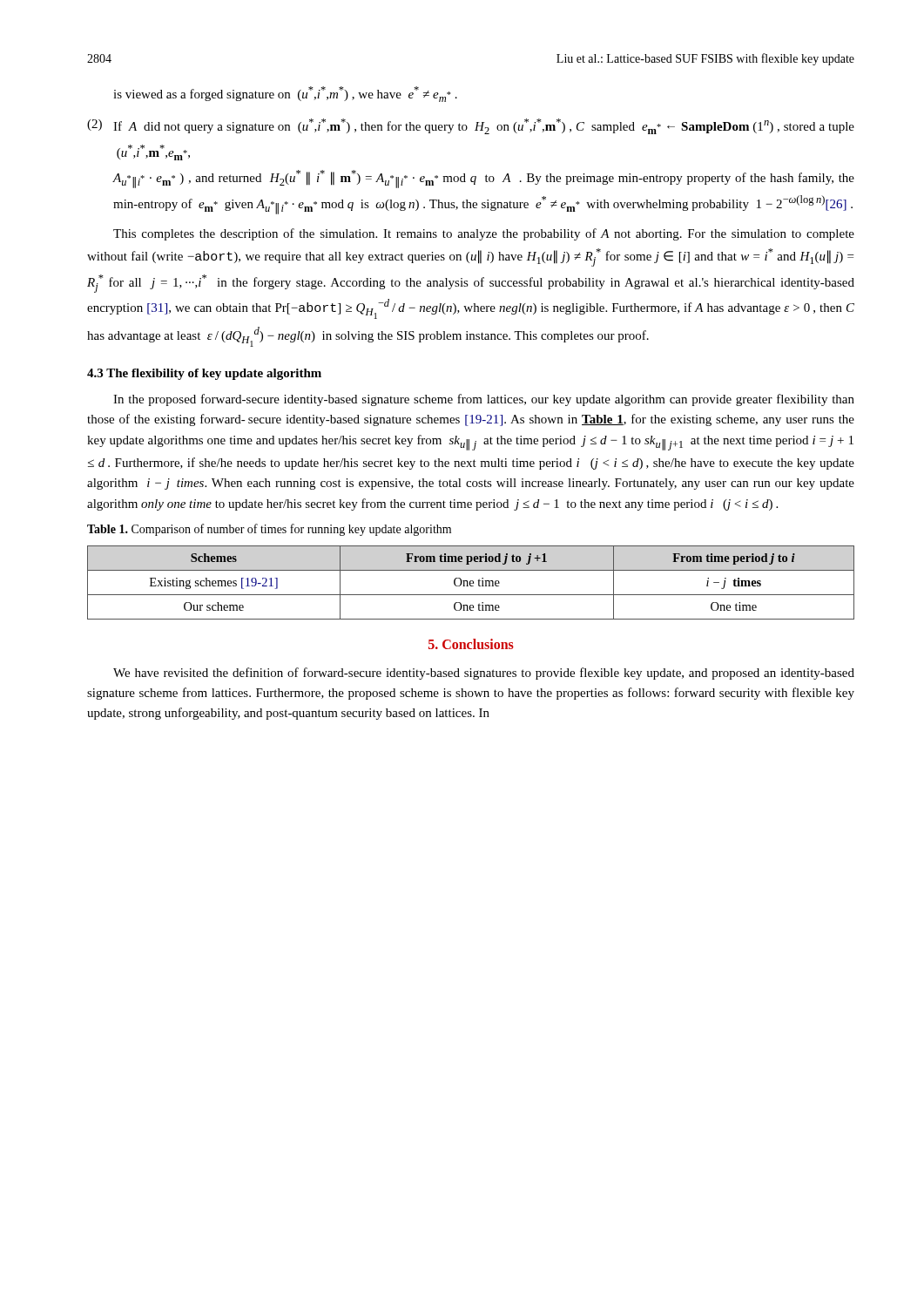924x1307 pixels.
Task: Select the text block starting "(2) If A did not"
Action: (471, 166)
